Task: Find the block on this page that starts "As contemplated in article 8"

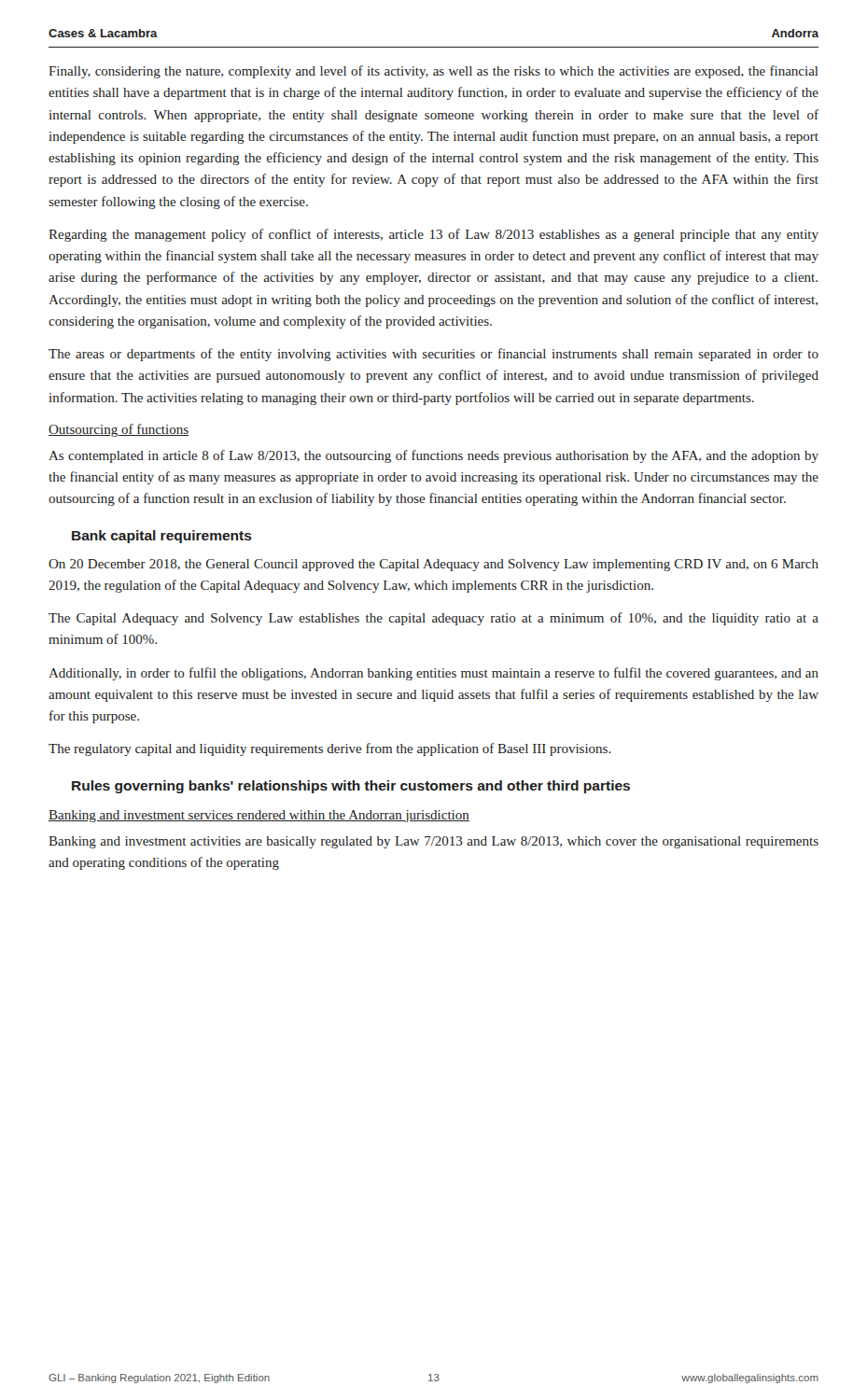Action: click(434, 477)
